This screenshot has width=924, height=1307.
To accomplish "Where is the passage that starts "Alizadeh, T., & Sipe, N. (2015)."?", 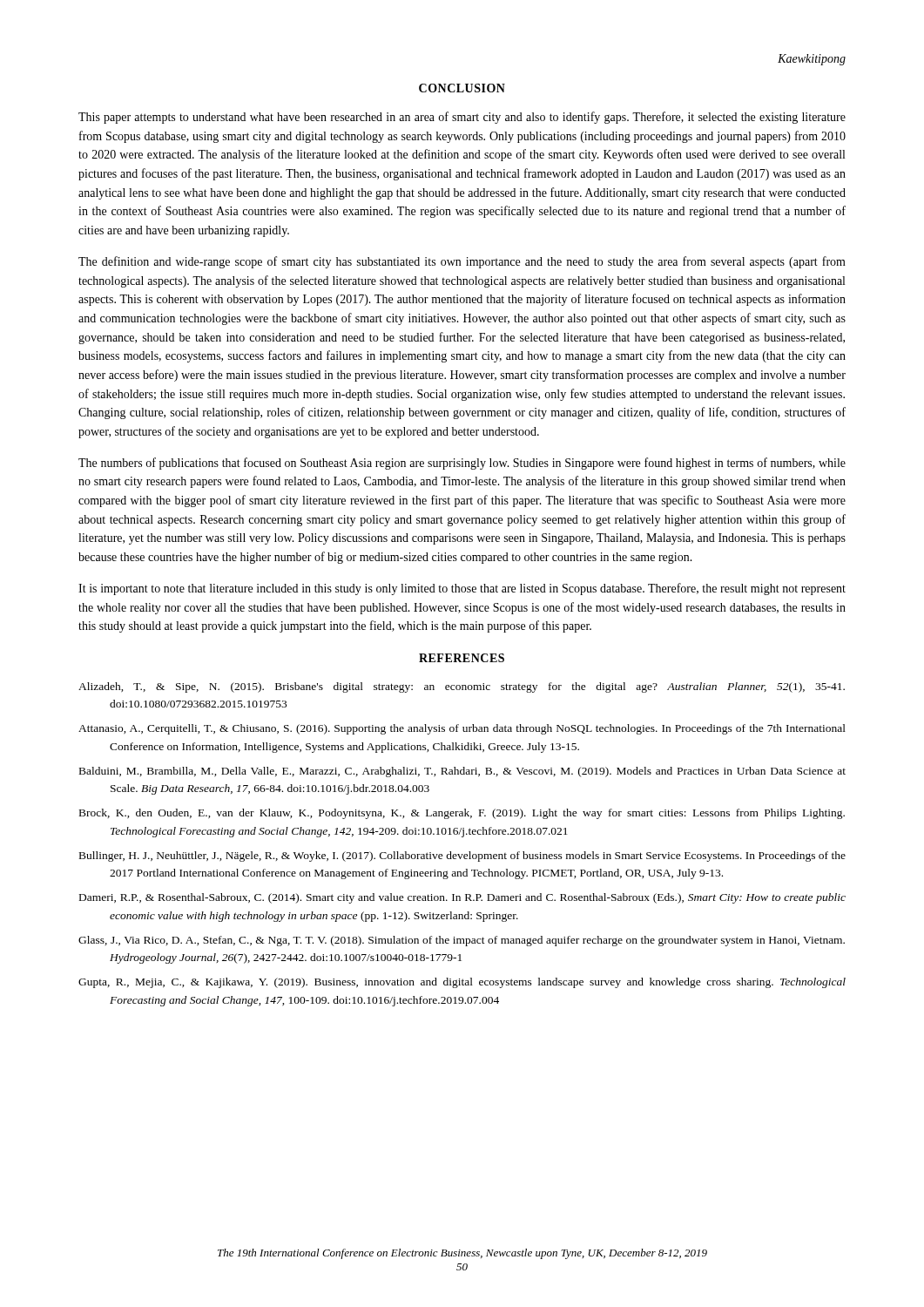I will point(462,695).
